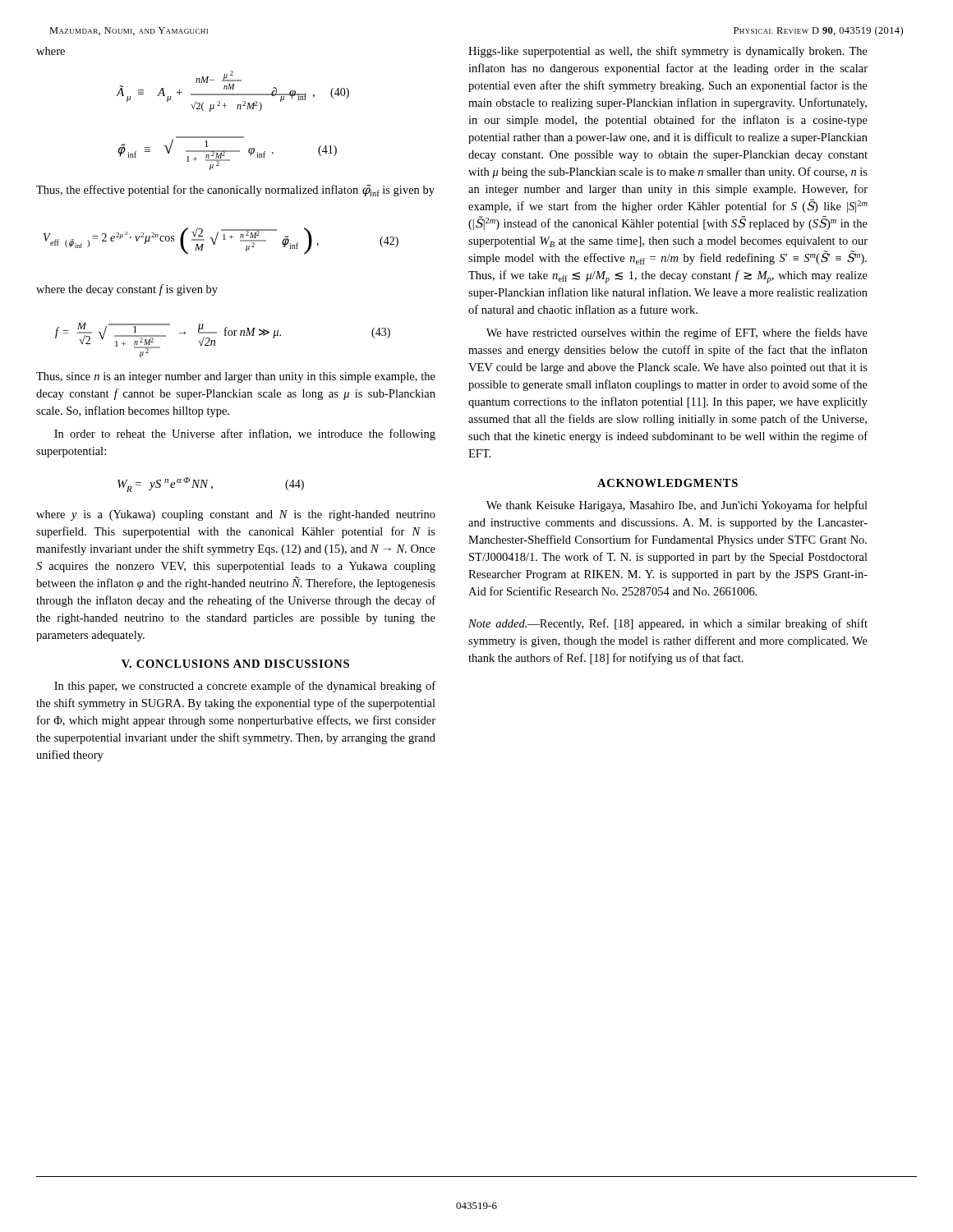Locate the block starting "In this paper, we constructed a"
953x1232 pixels.
(236, 721)
